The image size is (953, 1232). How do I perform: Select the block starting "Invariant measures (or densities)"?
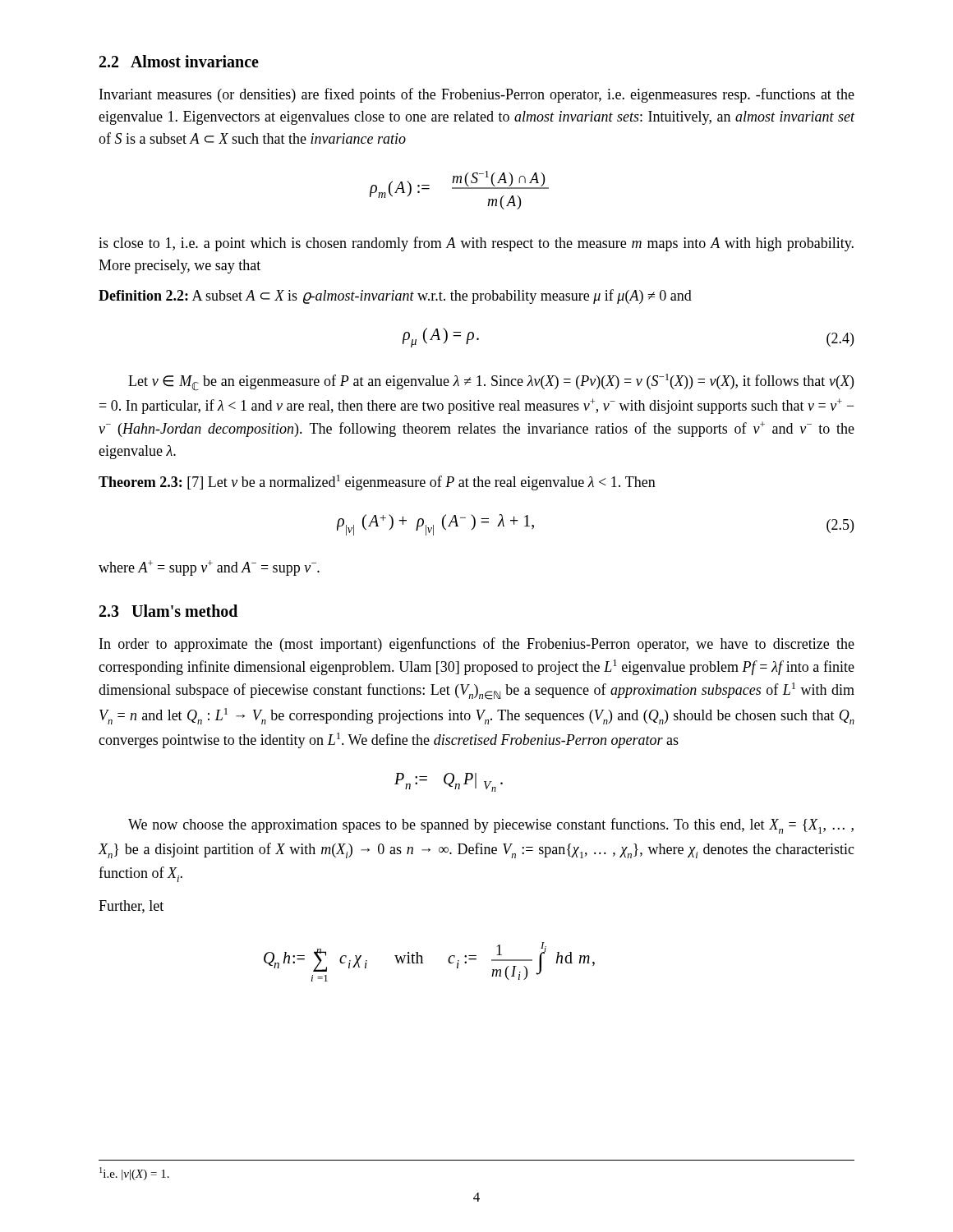point(476,117)
